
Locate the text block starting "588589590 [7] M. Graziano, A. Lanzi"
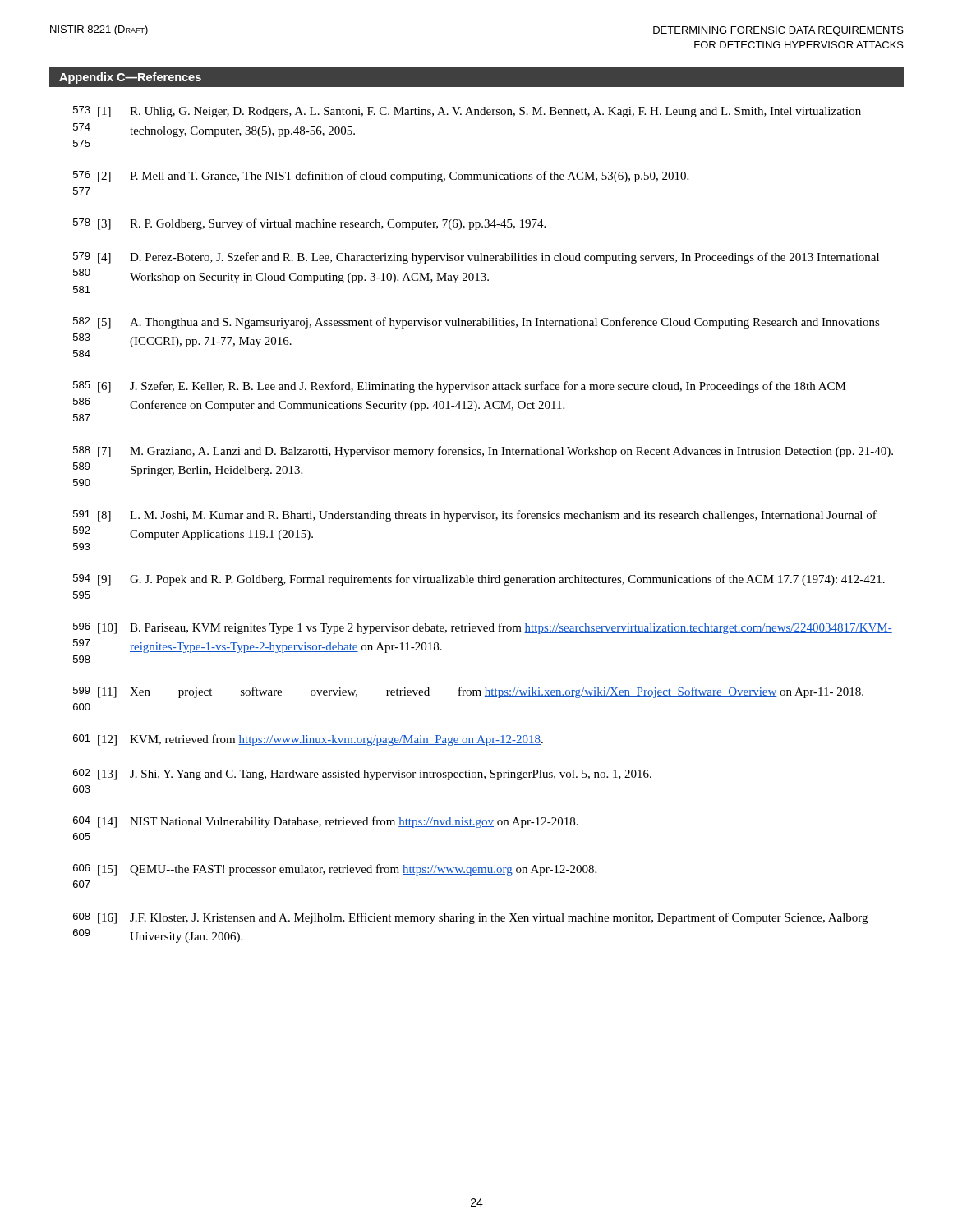pyautogui.click(x=476, y=466)
